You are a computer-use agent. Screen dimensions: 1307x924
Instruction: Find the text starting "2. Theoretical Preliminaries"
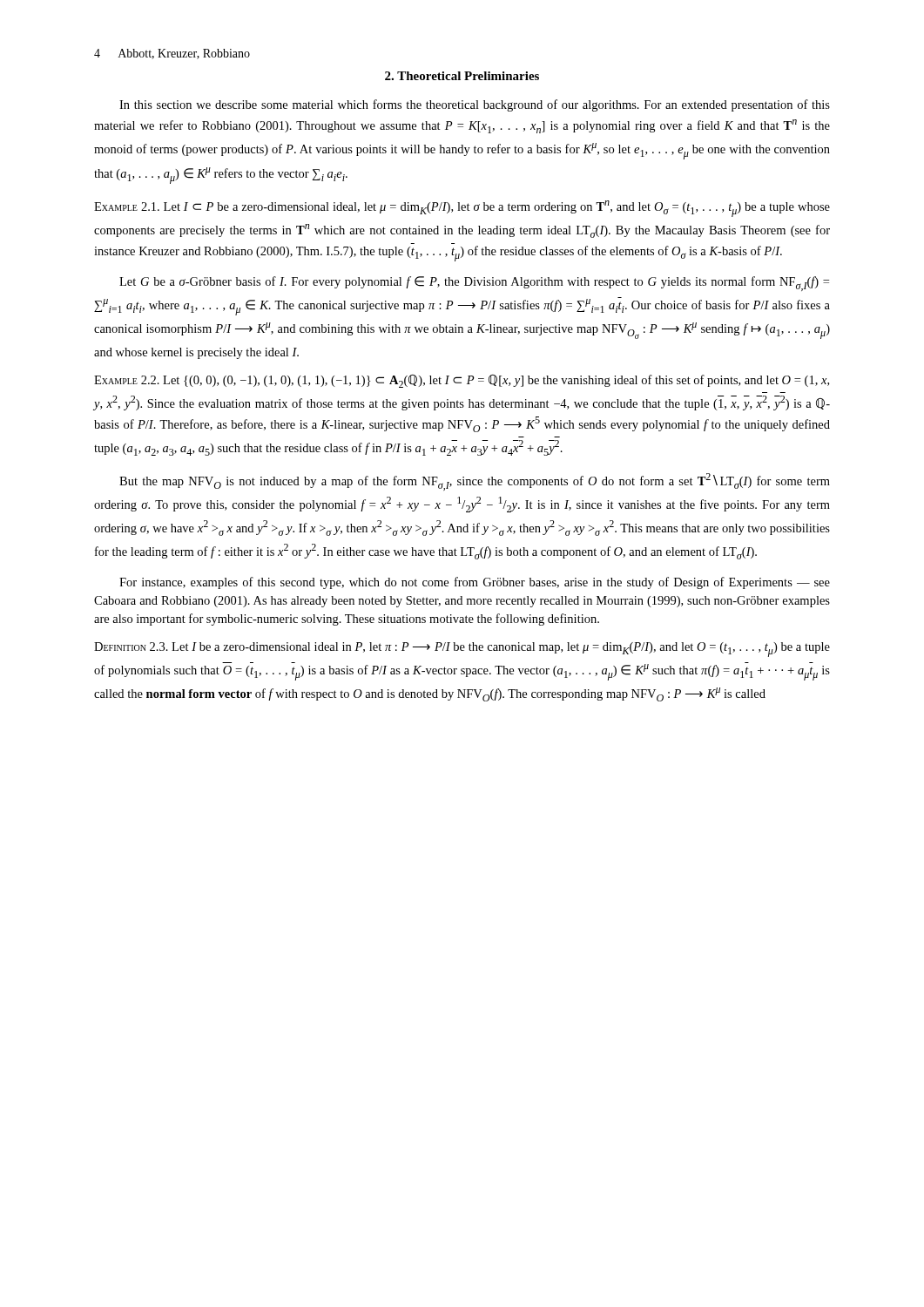462,75
